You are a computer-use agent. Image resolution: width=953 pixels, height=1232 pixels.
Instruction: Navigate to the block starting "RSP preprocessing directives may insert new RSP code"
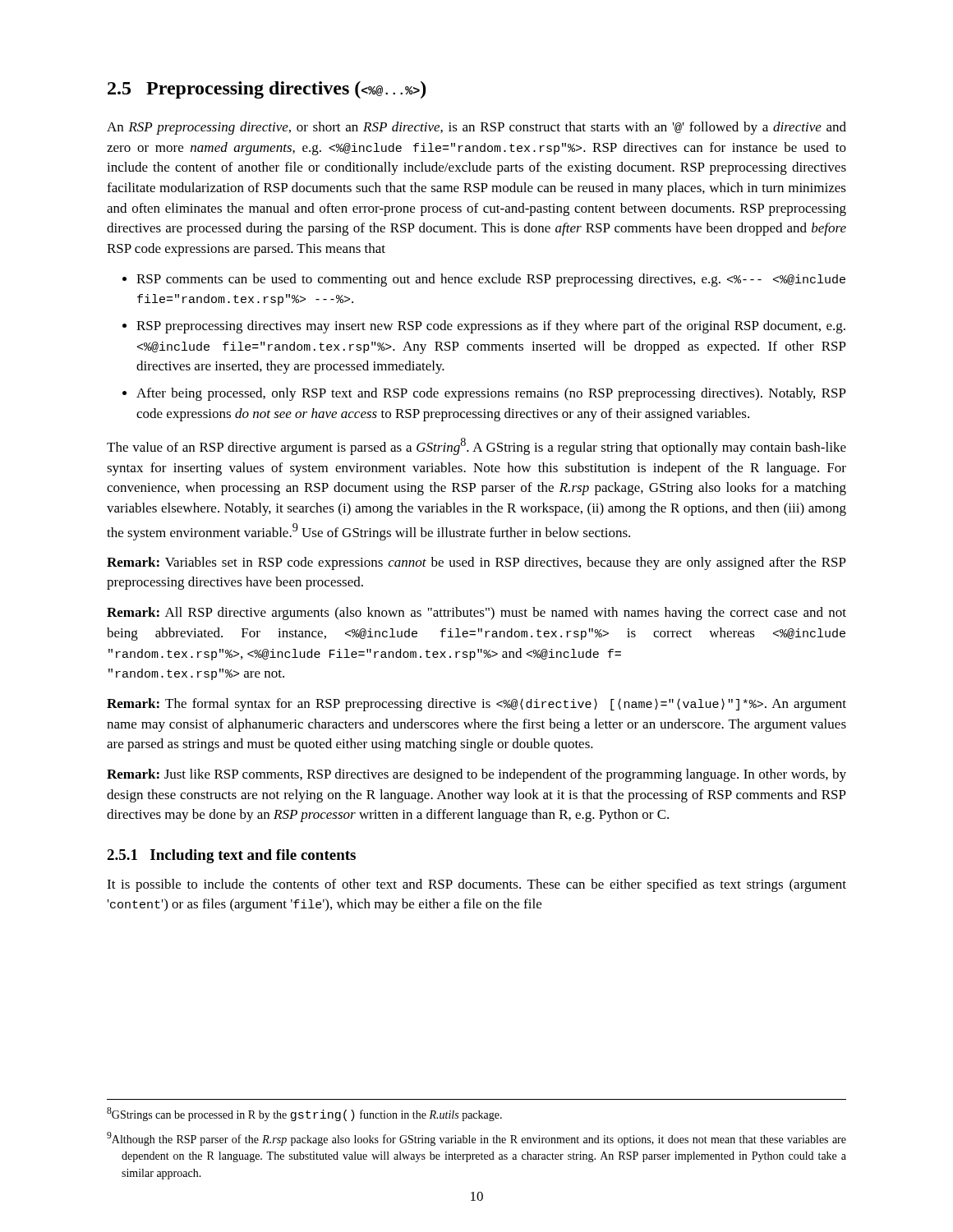click(491, 347)
